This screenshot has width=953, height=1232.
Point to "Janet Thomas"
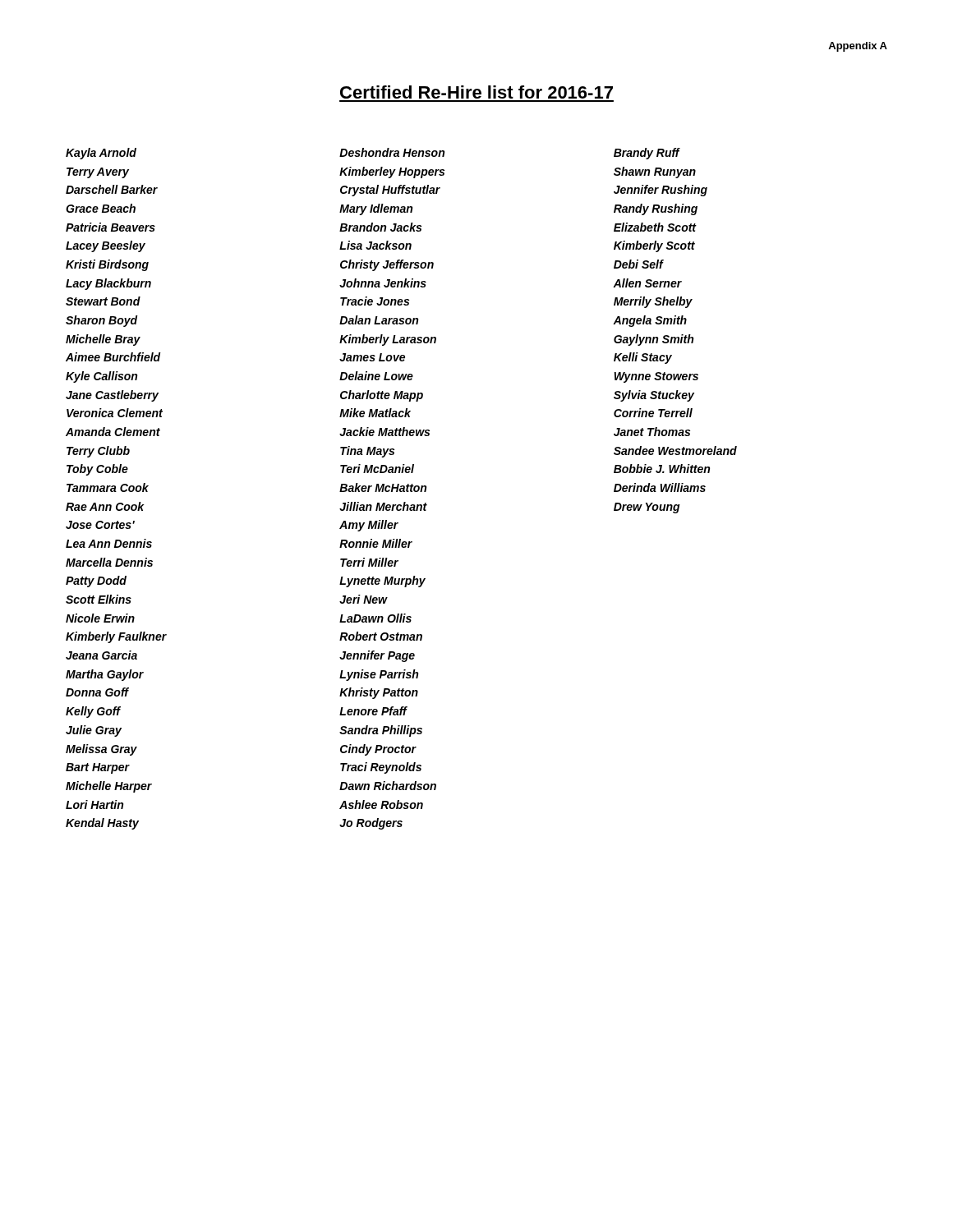pos(652,432)
